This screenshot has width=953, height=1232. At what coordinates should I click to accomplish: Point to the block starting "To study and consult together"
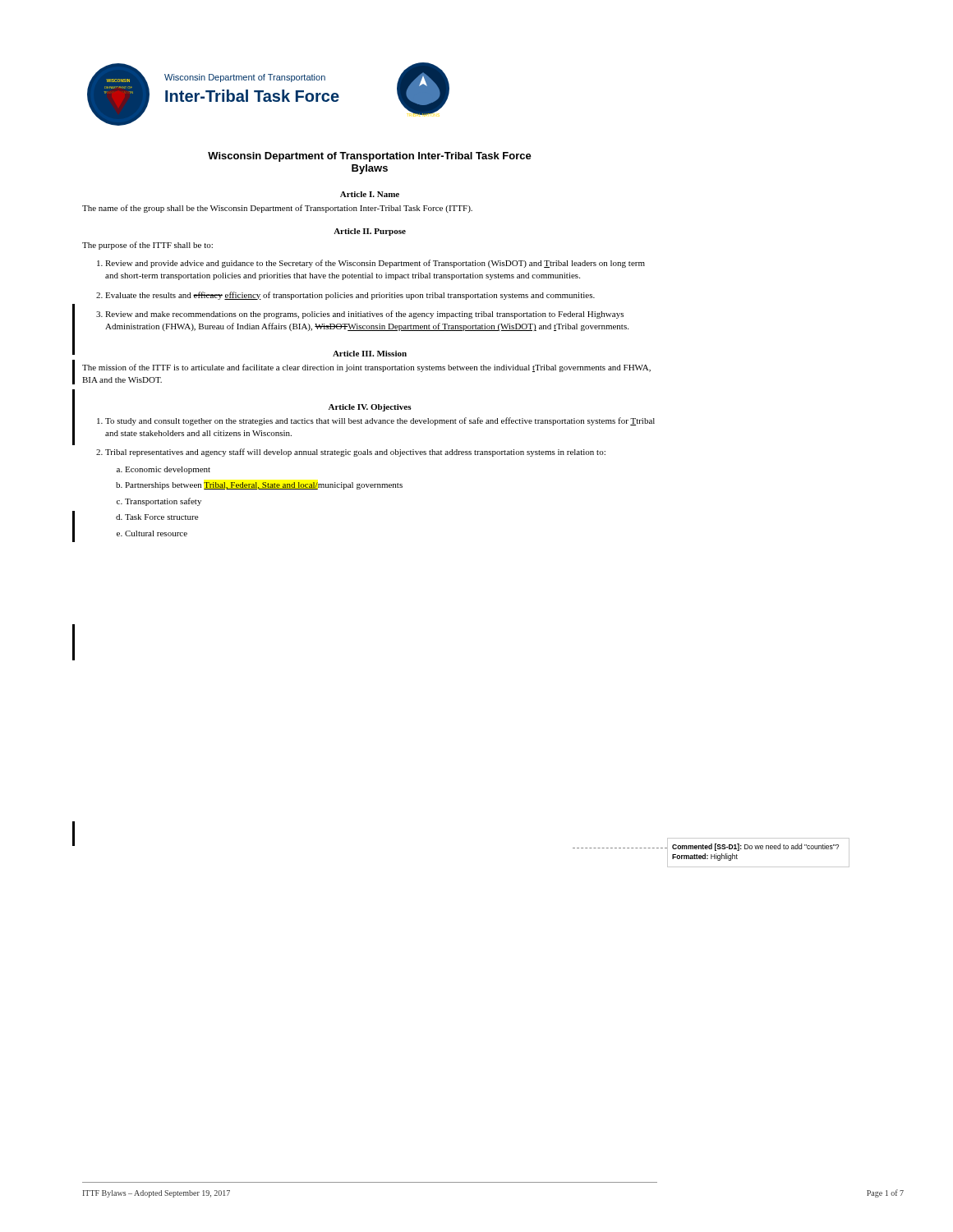[x=380, y=426]
